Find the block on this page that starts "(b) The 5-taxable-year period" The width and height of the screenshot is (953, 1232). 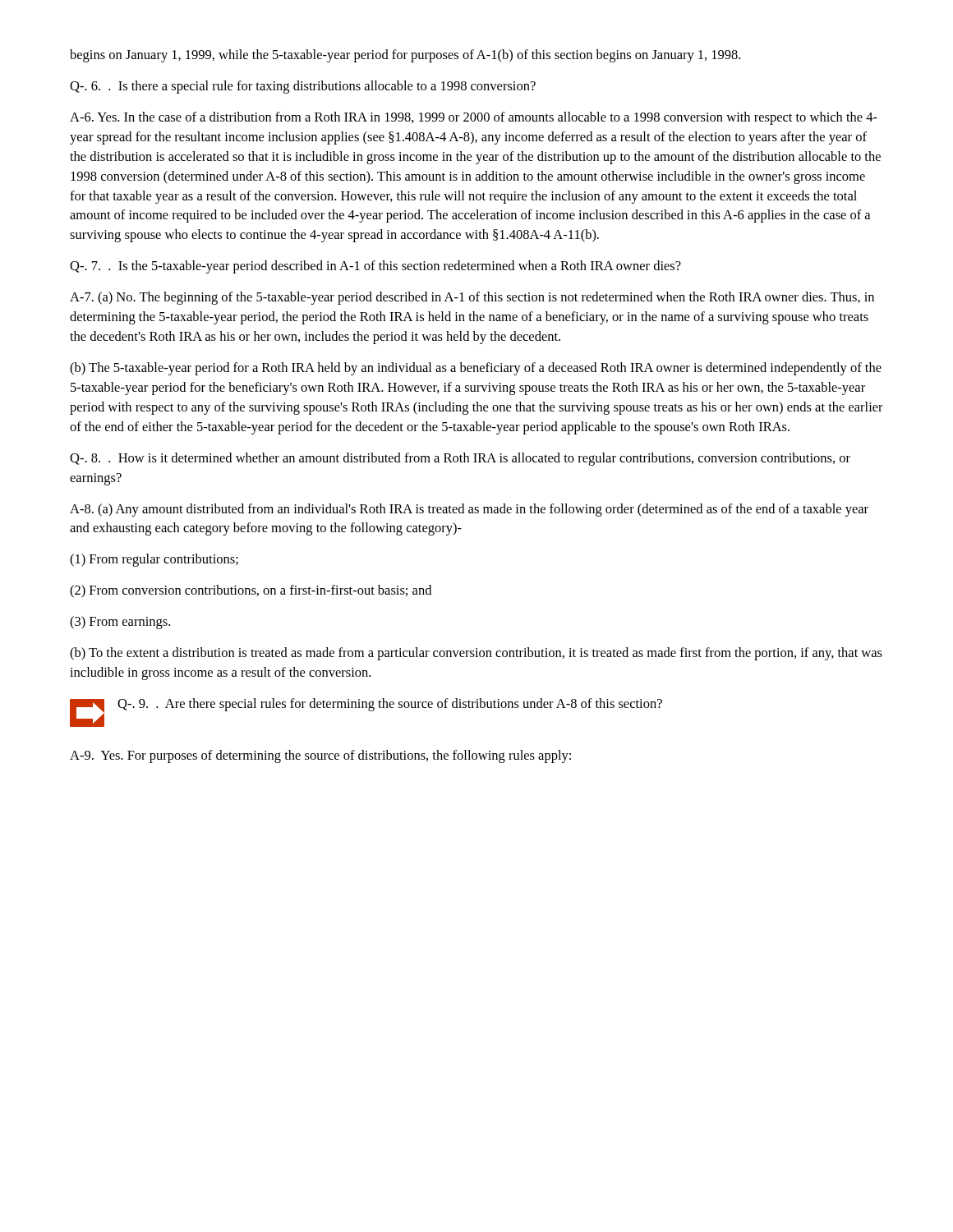pyautogui.click(x=476, y=397)
